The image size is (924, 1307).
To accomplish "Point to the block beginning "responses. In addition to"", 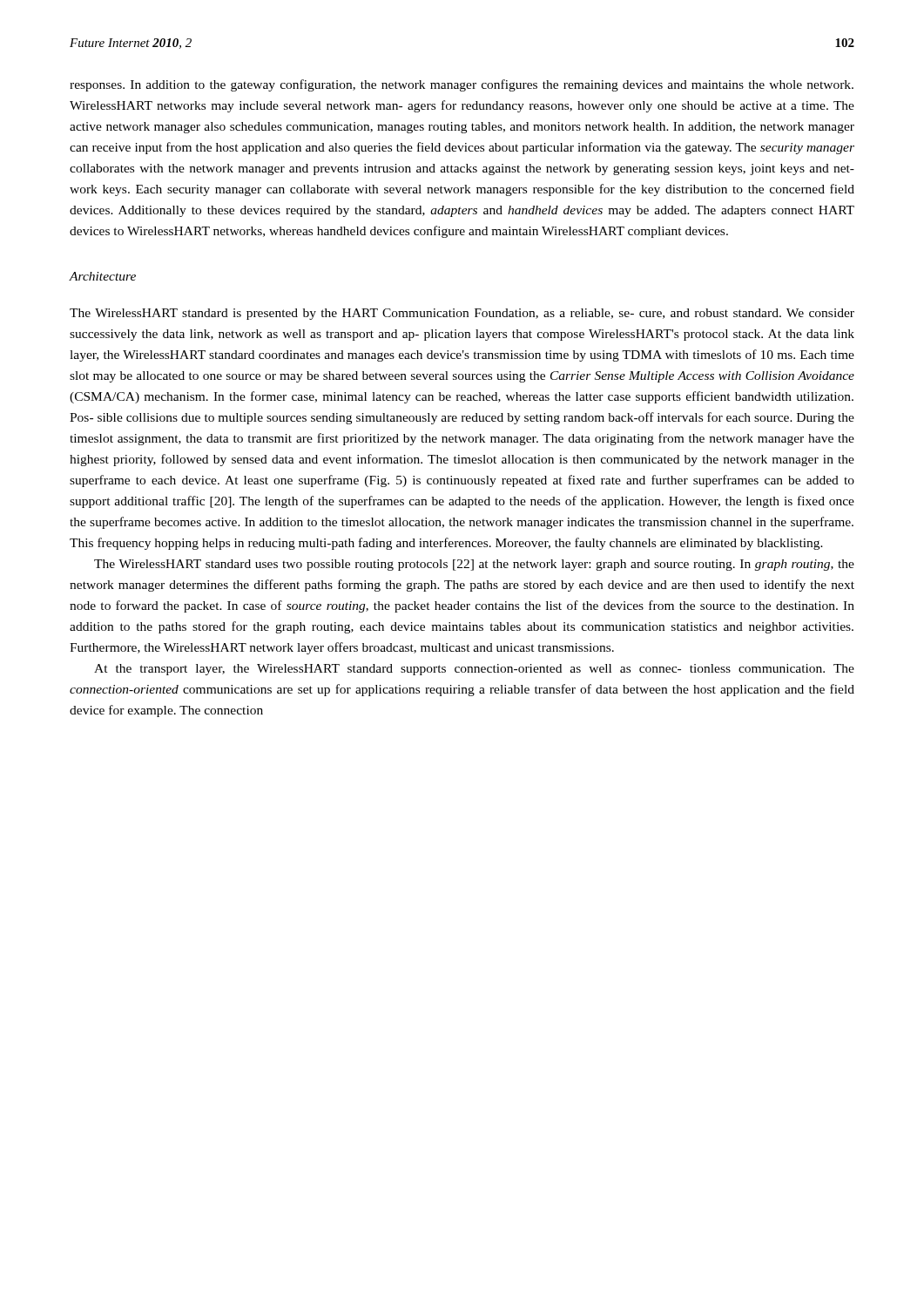I will (462, 158).
